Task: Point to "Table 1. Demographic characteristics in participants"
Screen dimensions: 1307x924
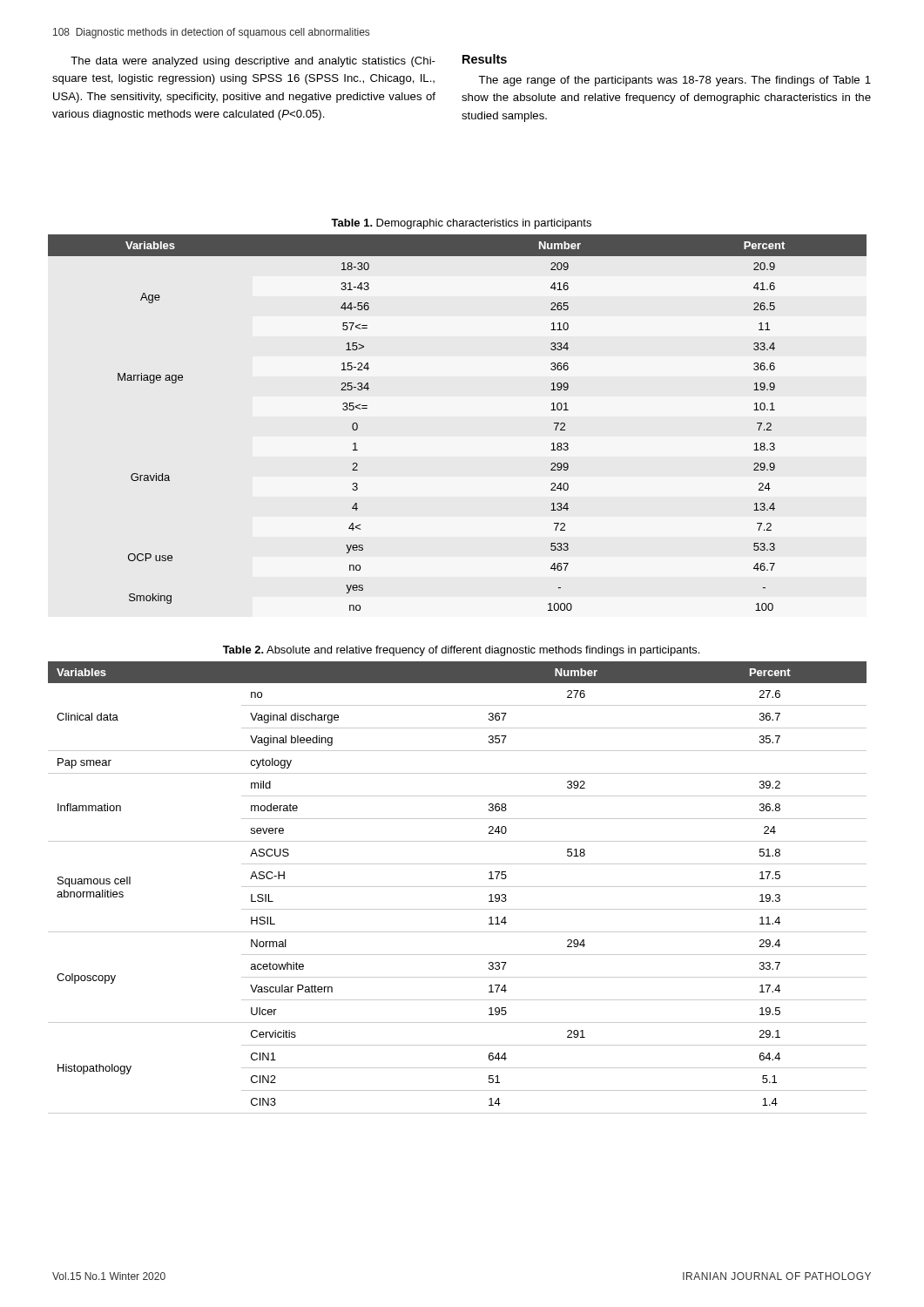Action: tap(462, 223)
